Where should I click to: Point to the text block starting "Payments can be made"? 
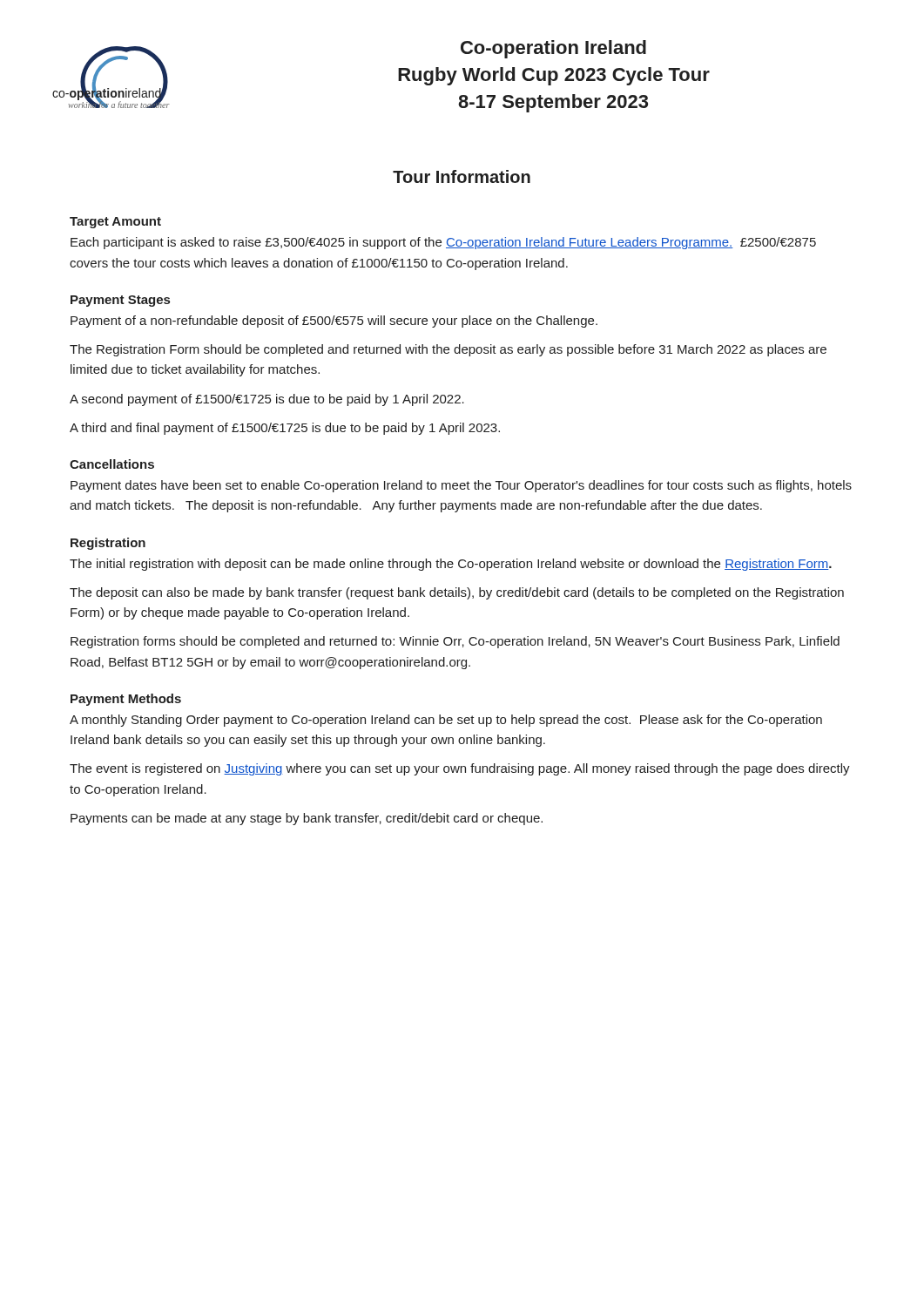point(307,818)
